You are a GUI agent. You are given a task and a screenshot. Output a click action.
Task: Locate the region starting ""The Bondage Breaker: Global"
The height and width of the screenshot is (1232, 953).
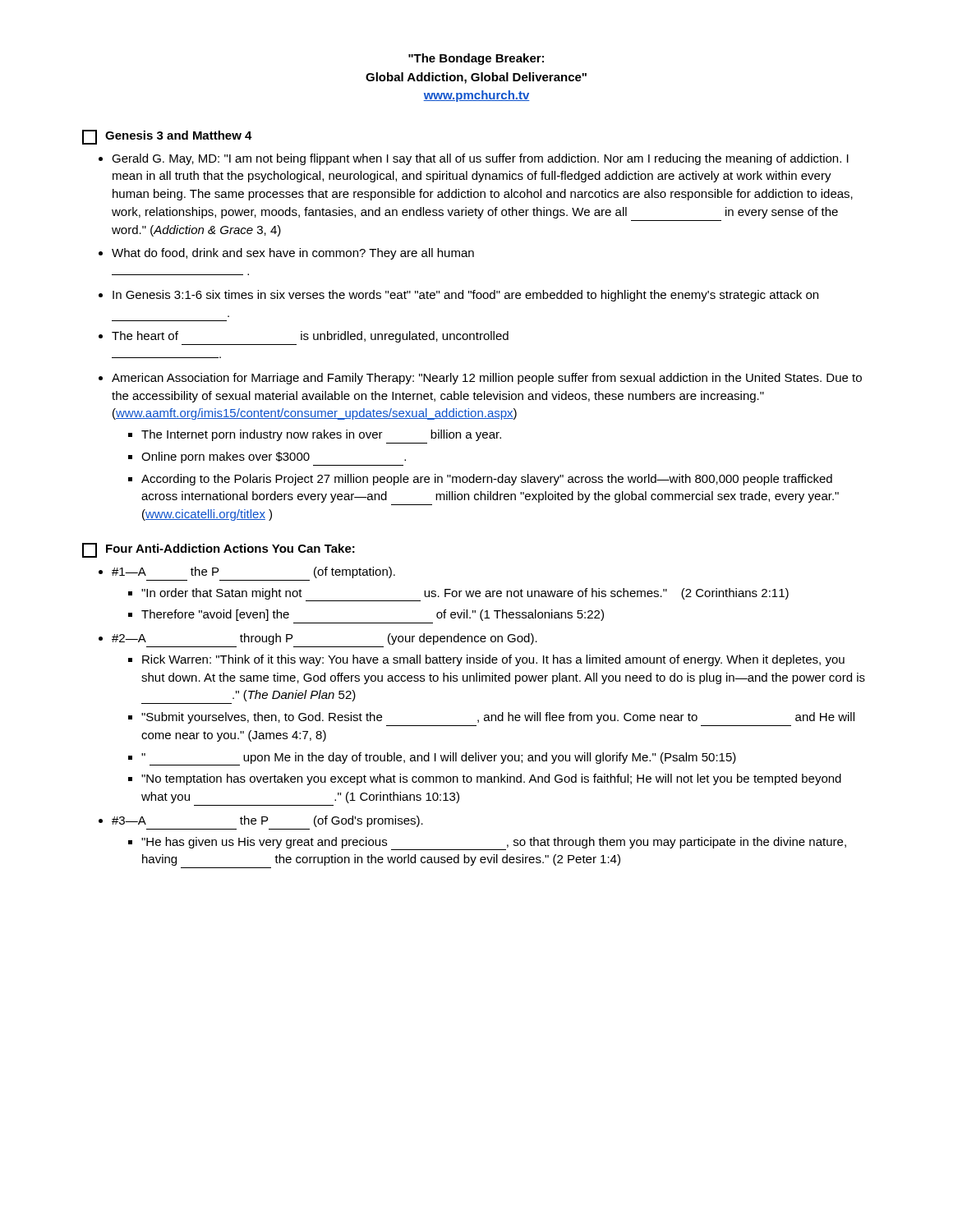[x=476, y=77]
